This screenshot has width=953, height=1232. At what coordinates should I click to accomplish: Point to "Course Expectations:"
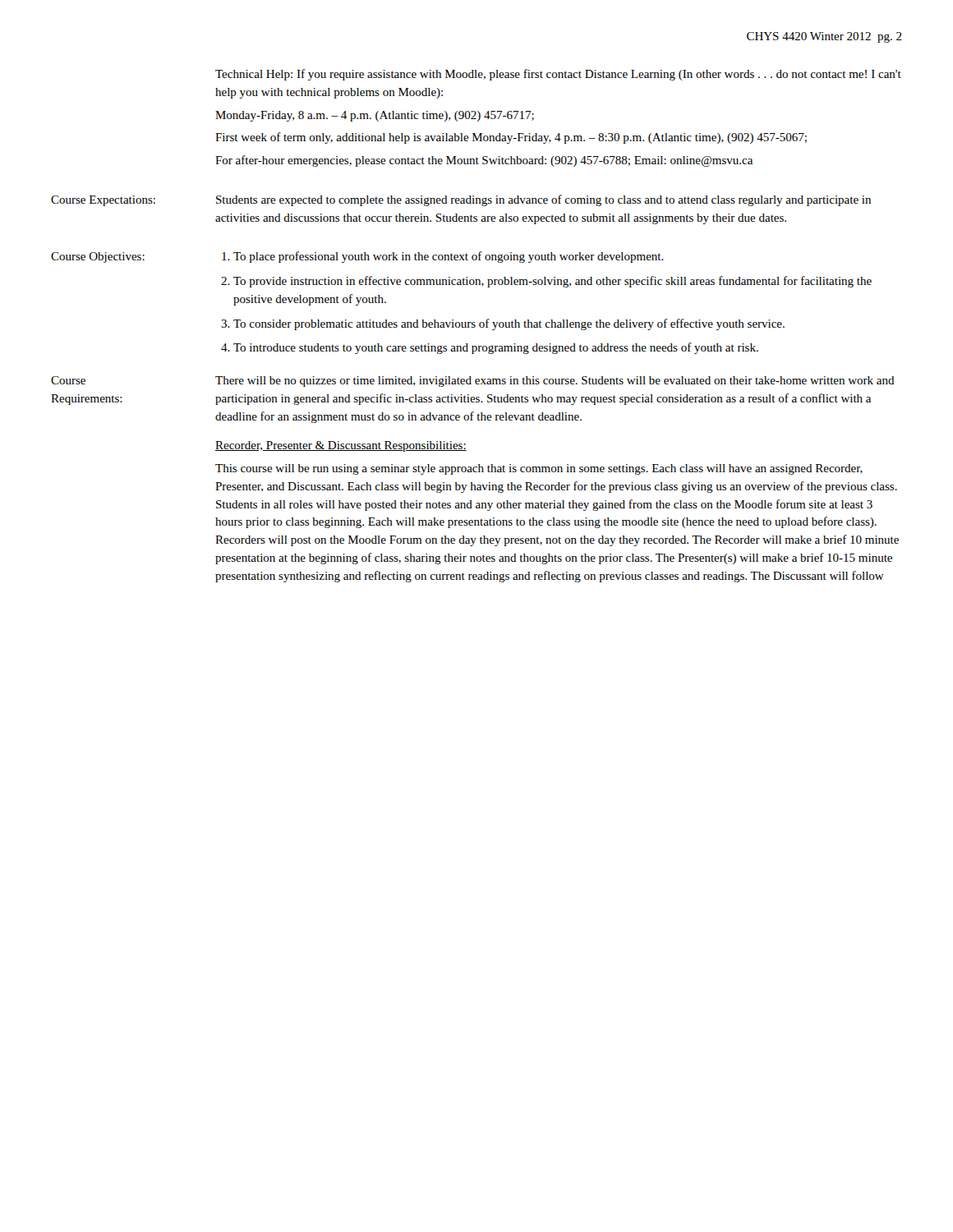(x=103, y=199)
